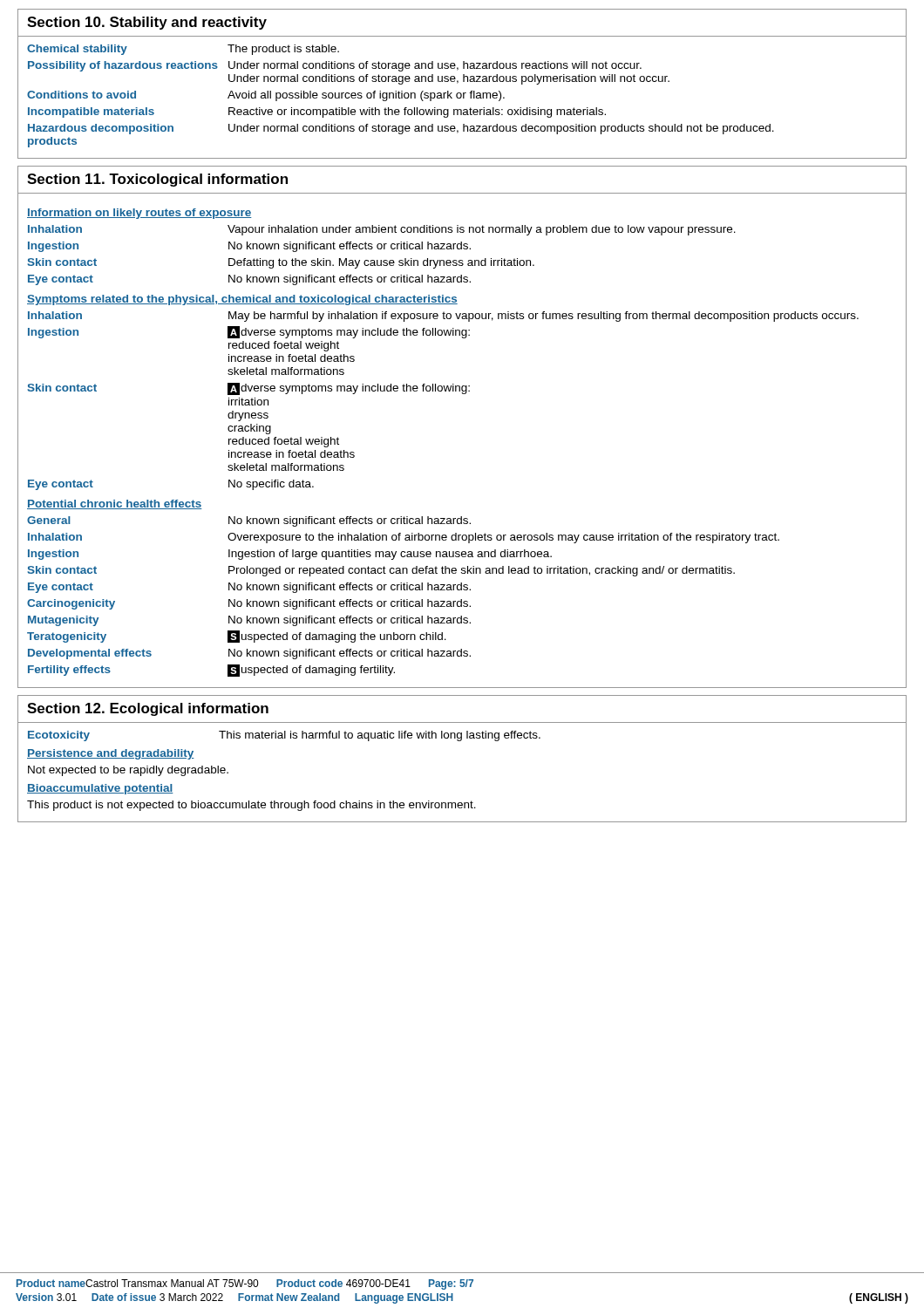
Task: Click the section header that begins "Information on likely routes of"
Action: [139, 212]
